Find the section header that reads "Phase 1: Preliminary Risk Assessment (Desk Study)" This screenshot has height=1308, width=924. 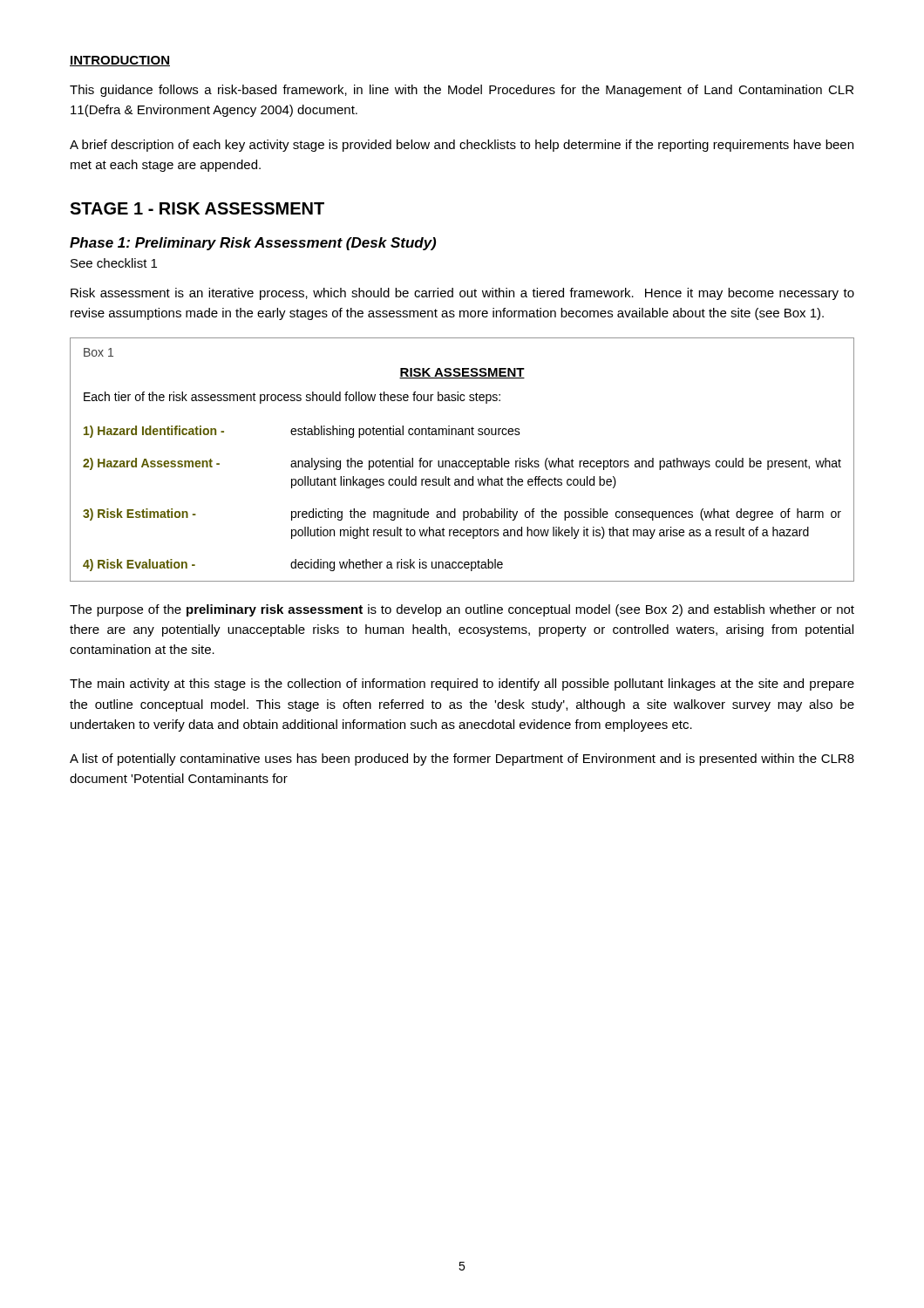click(253, 243)
